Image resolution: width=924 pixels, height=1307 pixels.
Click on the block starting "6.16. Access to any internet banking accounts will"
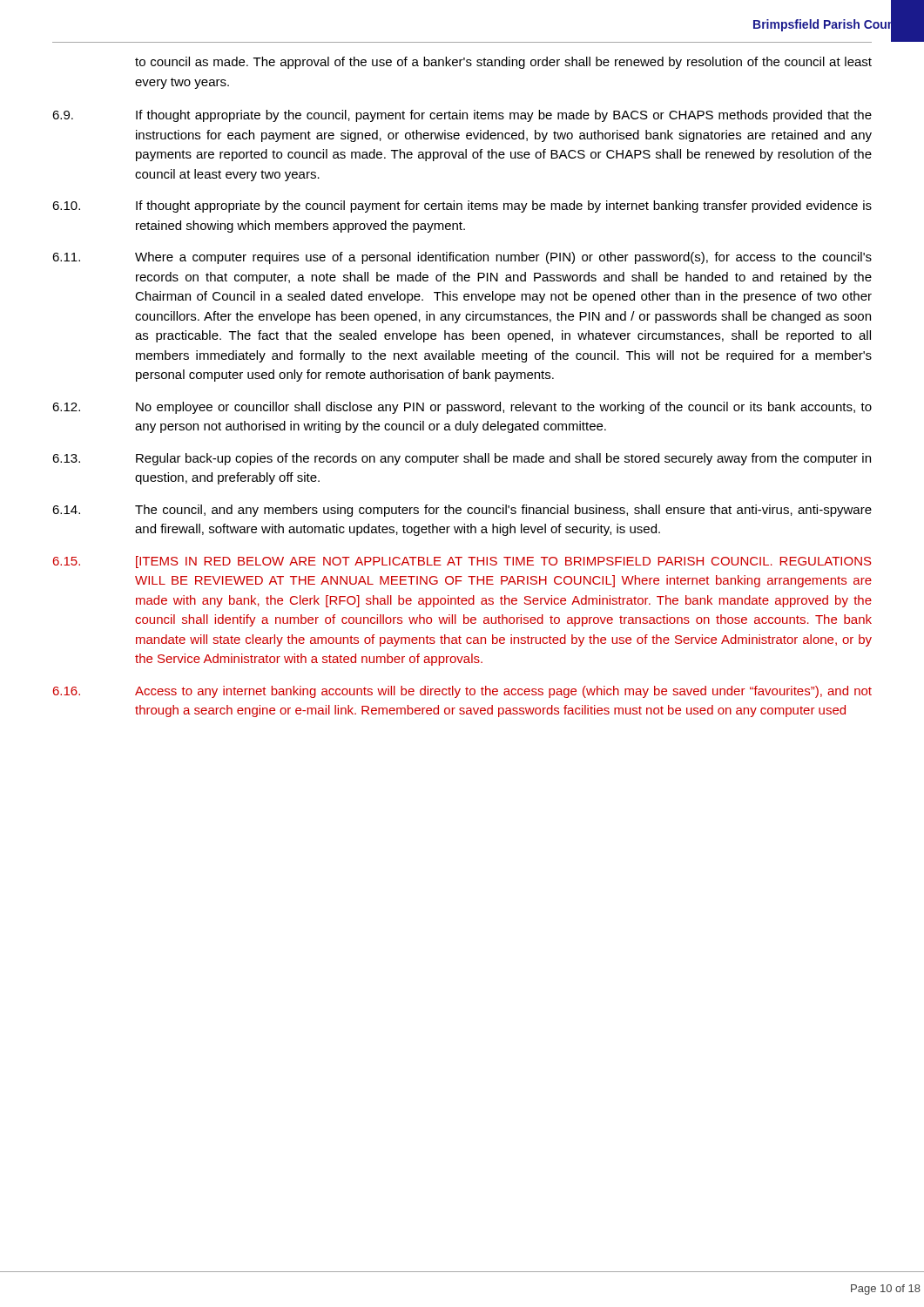462,701
